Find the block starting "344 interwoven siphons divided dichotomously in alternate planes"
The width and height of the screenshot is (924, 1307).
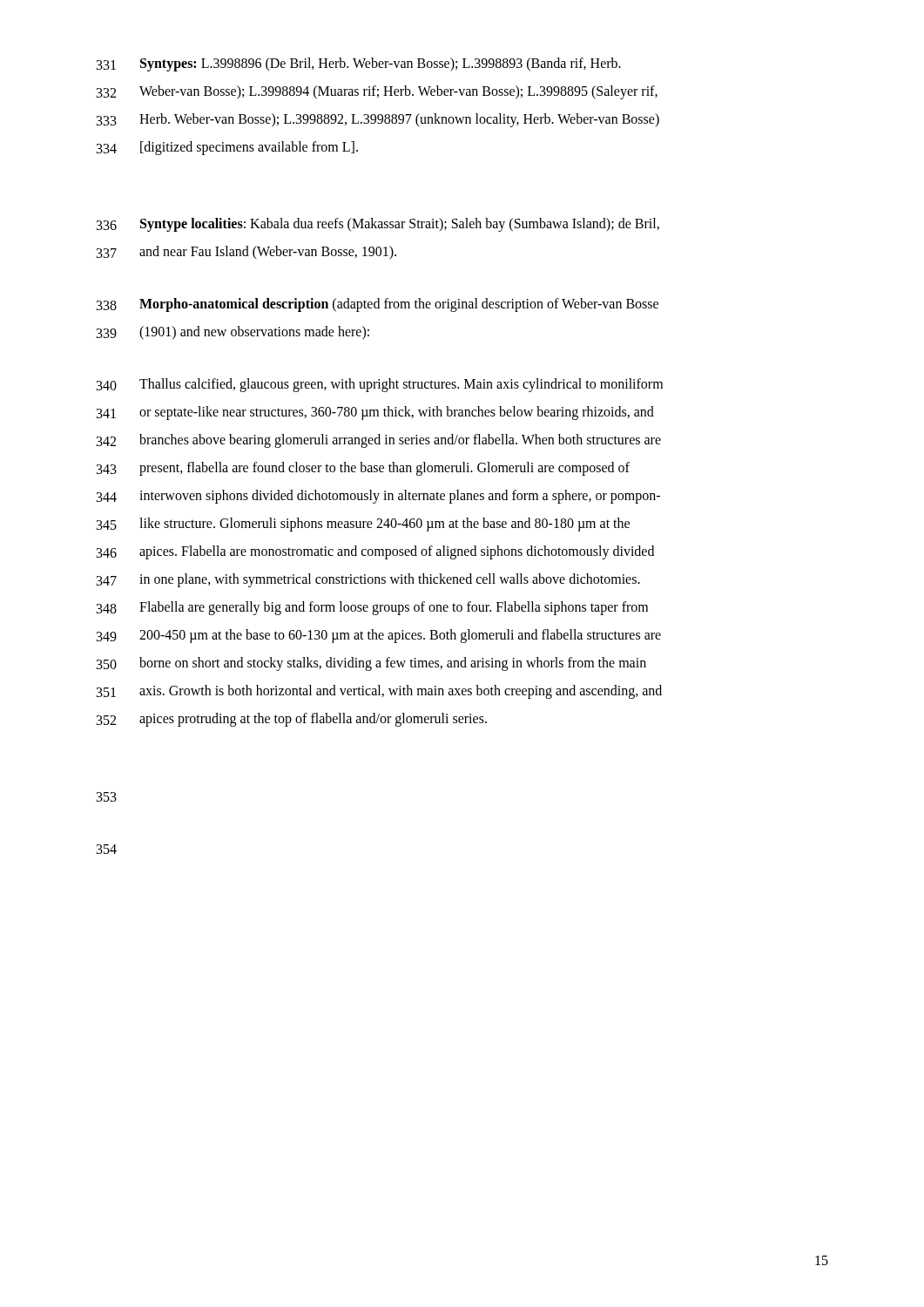462,497
